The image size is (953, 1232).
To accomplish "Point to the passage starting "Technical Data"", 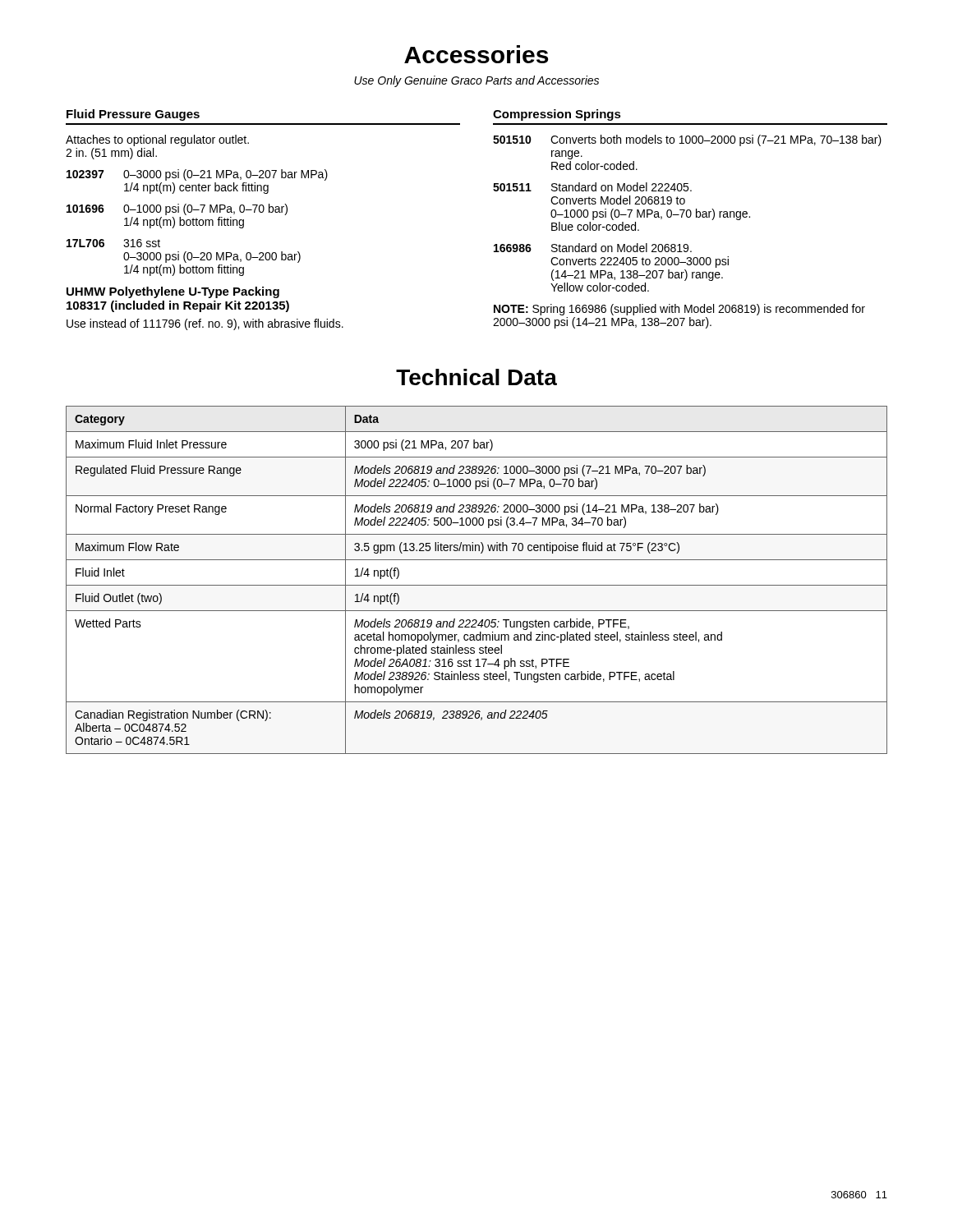I will coord(476,377).
